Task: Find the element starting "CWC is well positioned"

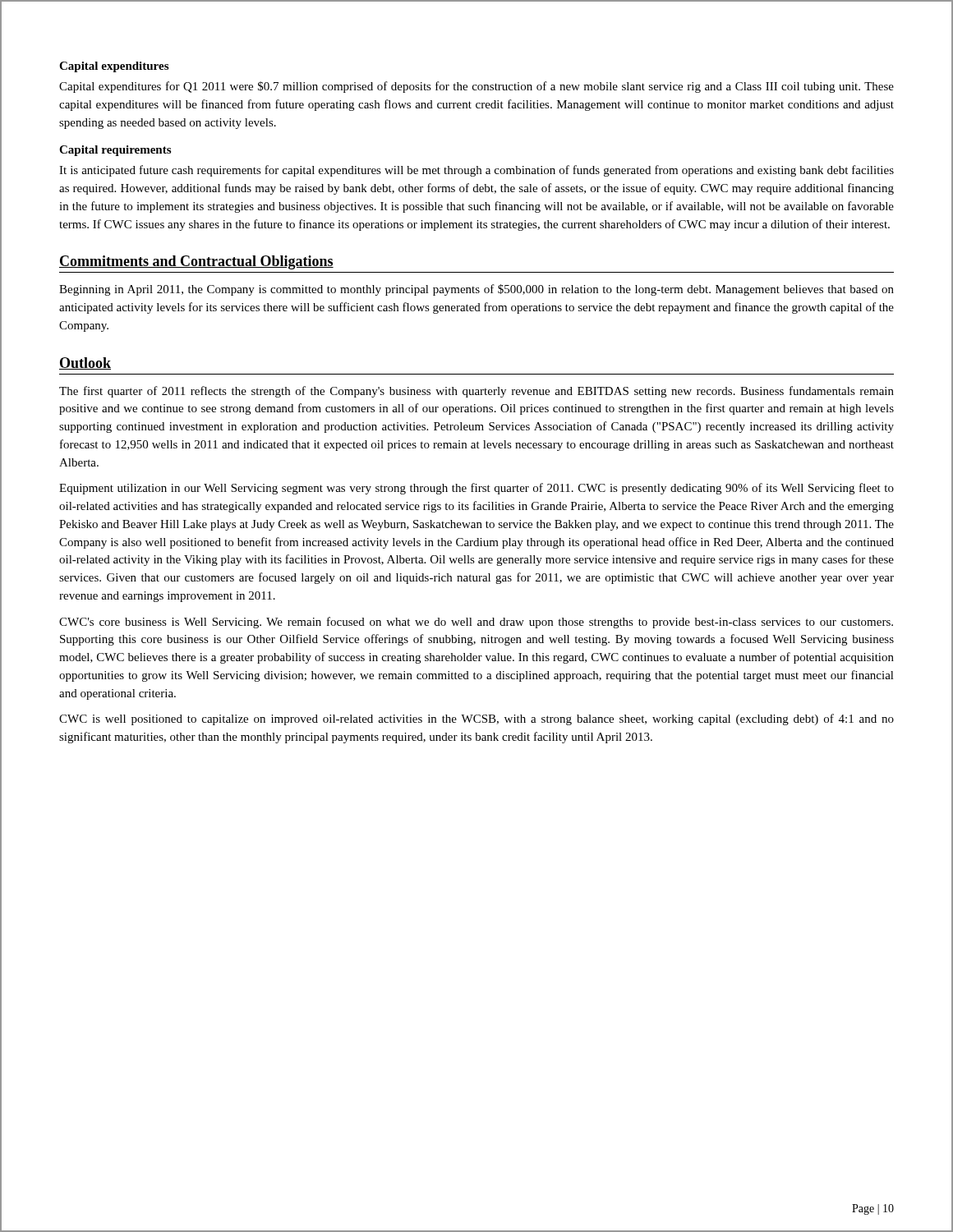Action: (x=476, y=728)
